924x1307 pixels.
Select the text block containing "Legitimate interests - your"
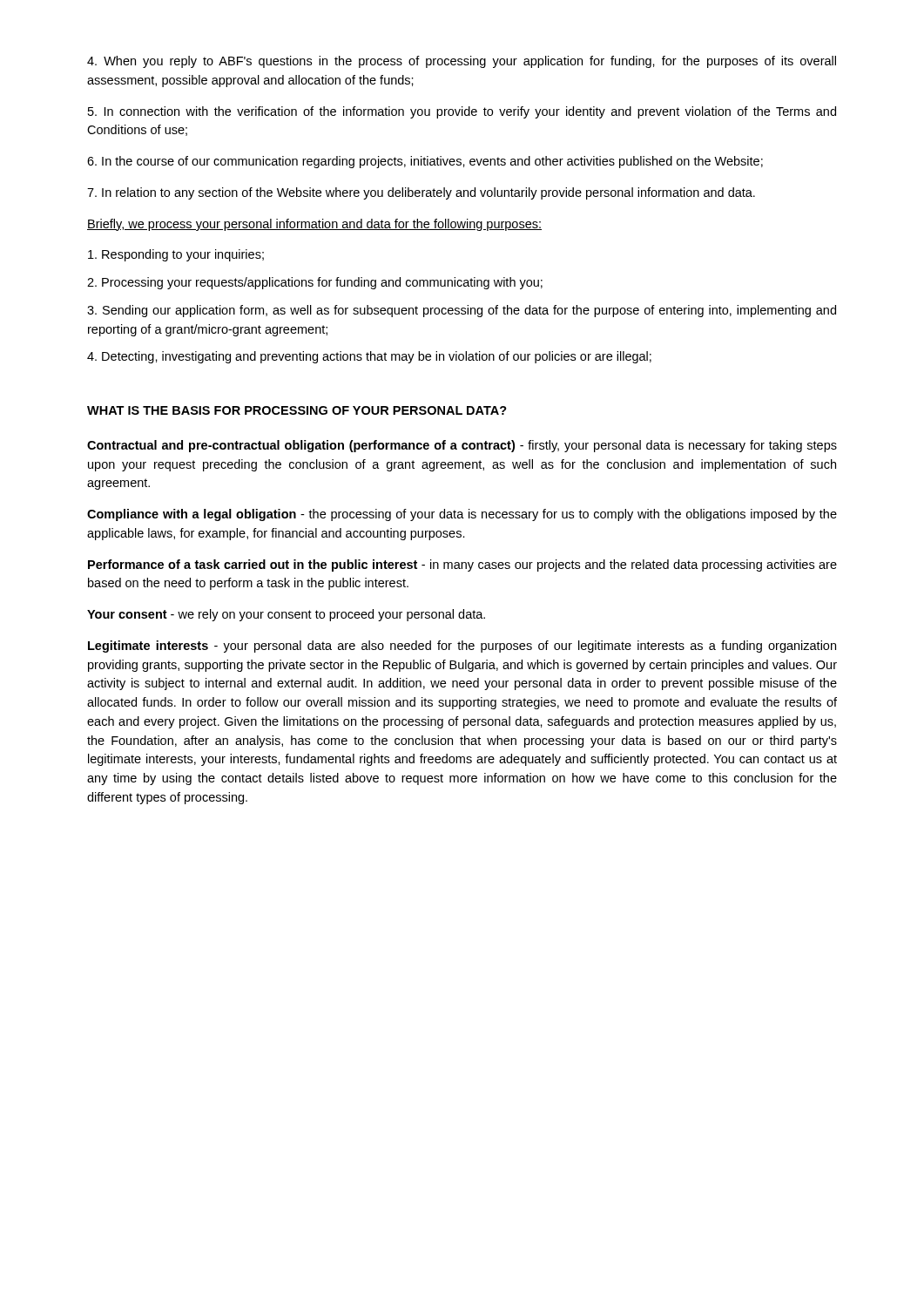[462, 721]
